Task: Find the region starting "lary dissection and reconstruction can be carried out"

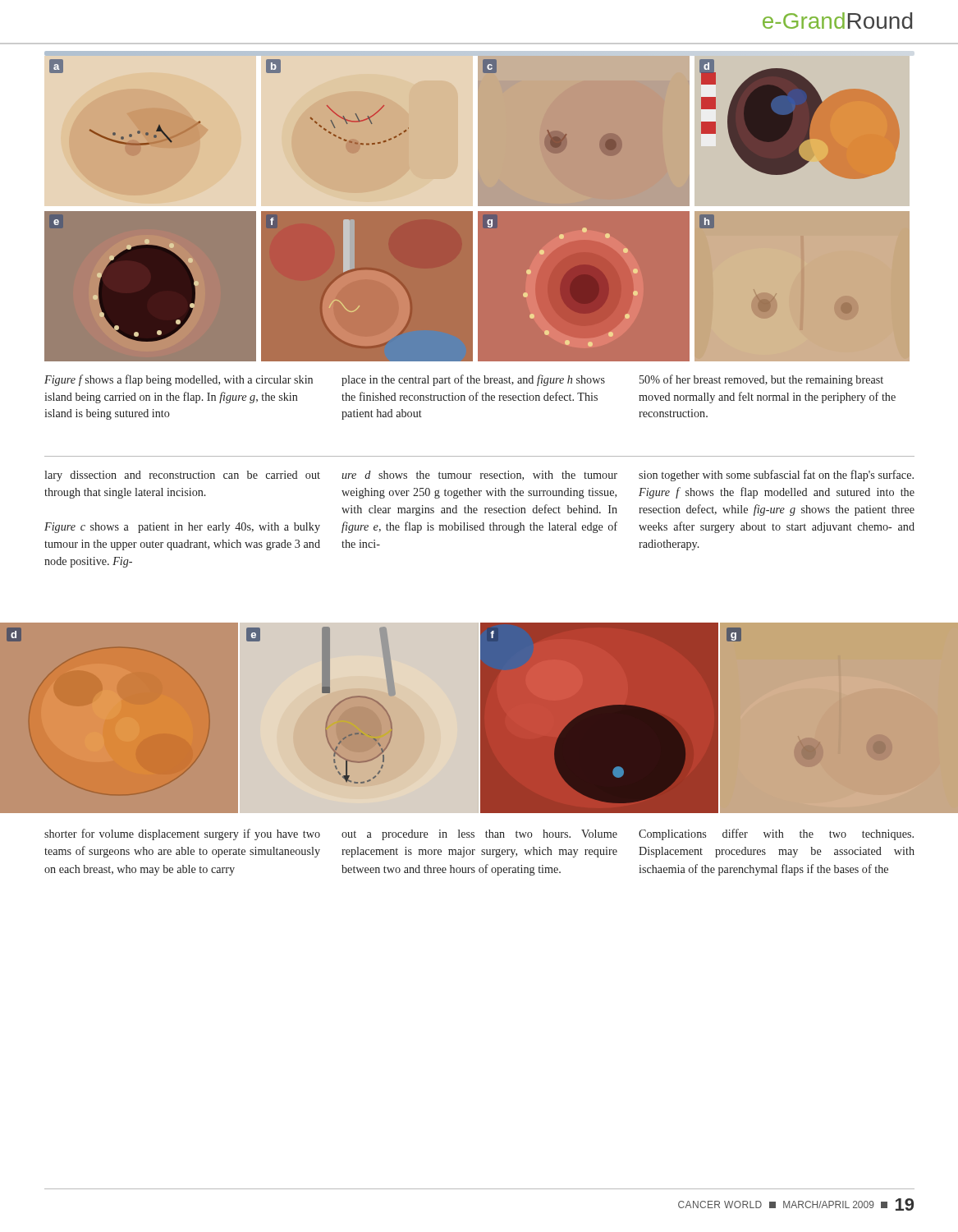Action: pos(479,518)
